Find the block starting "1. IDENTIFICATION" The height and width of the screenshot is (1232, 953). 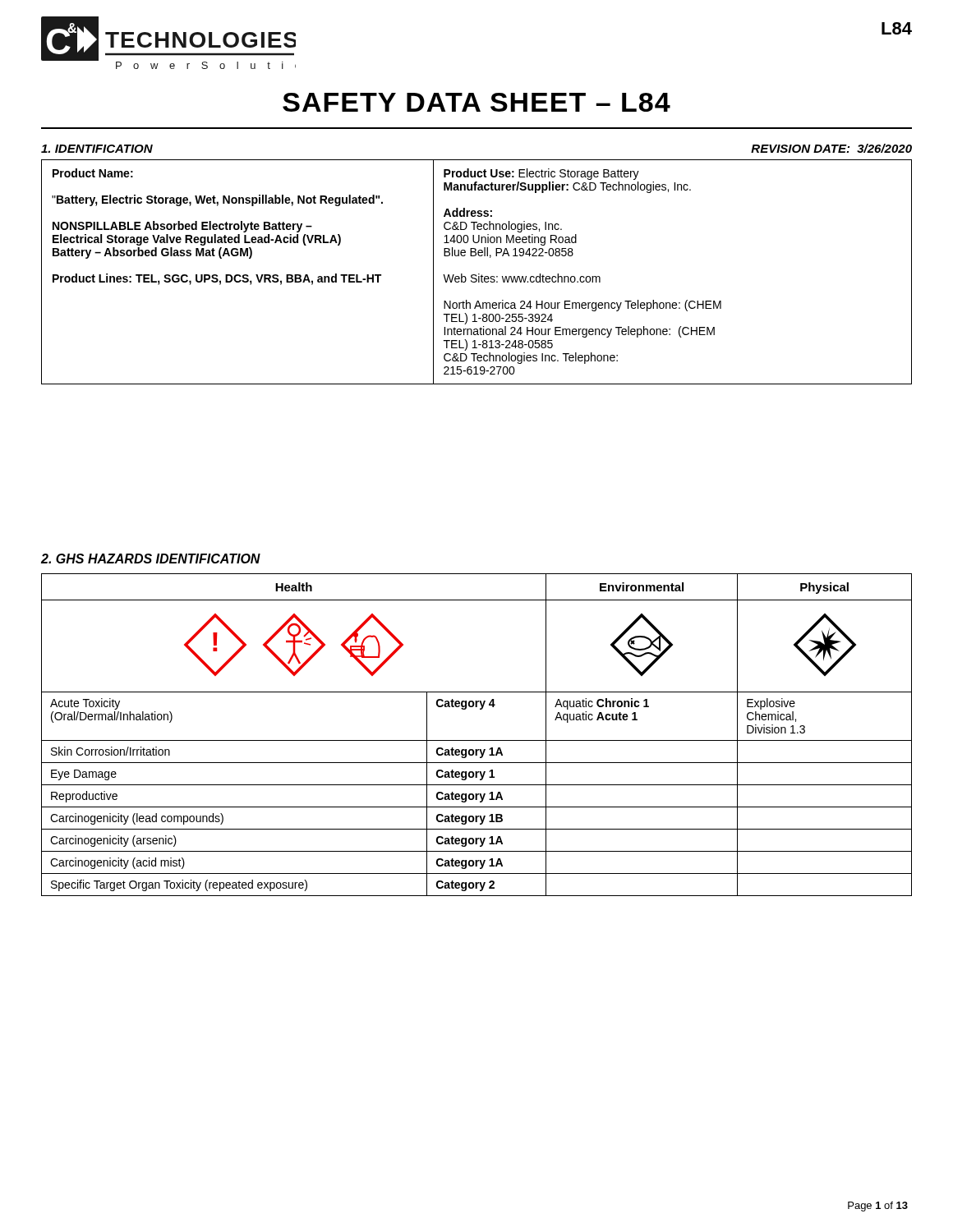tap(97, 148)
